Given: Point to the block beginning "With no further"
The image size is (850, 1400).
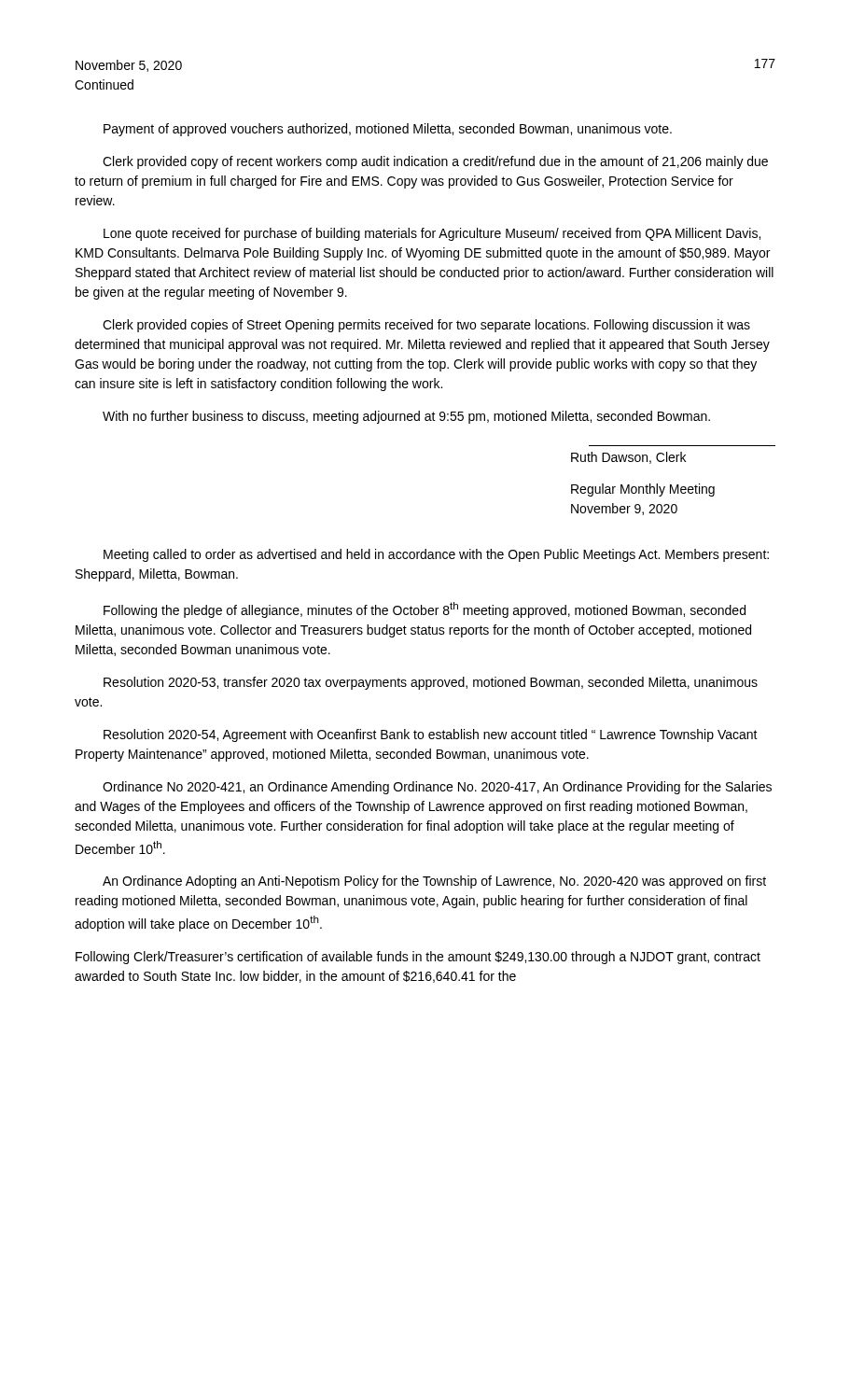Looking at the screenshot, I should (x=425, y=417).
